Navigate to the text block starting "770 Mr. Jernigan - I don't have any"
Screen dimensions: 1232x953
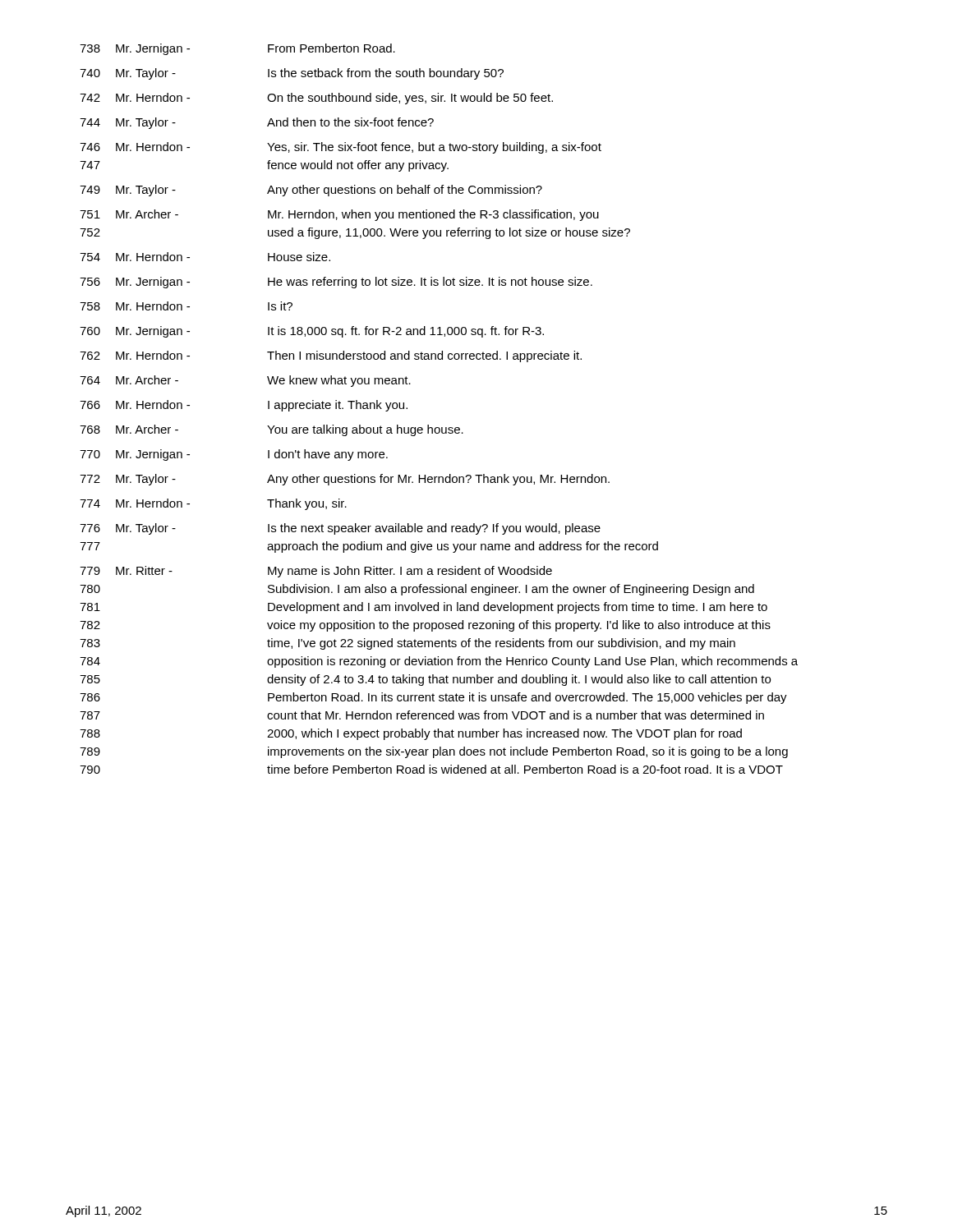click(153, 455)
